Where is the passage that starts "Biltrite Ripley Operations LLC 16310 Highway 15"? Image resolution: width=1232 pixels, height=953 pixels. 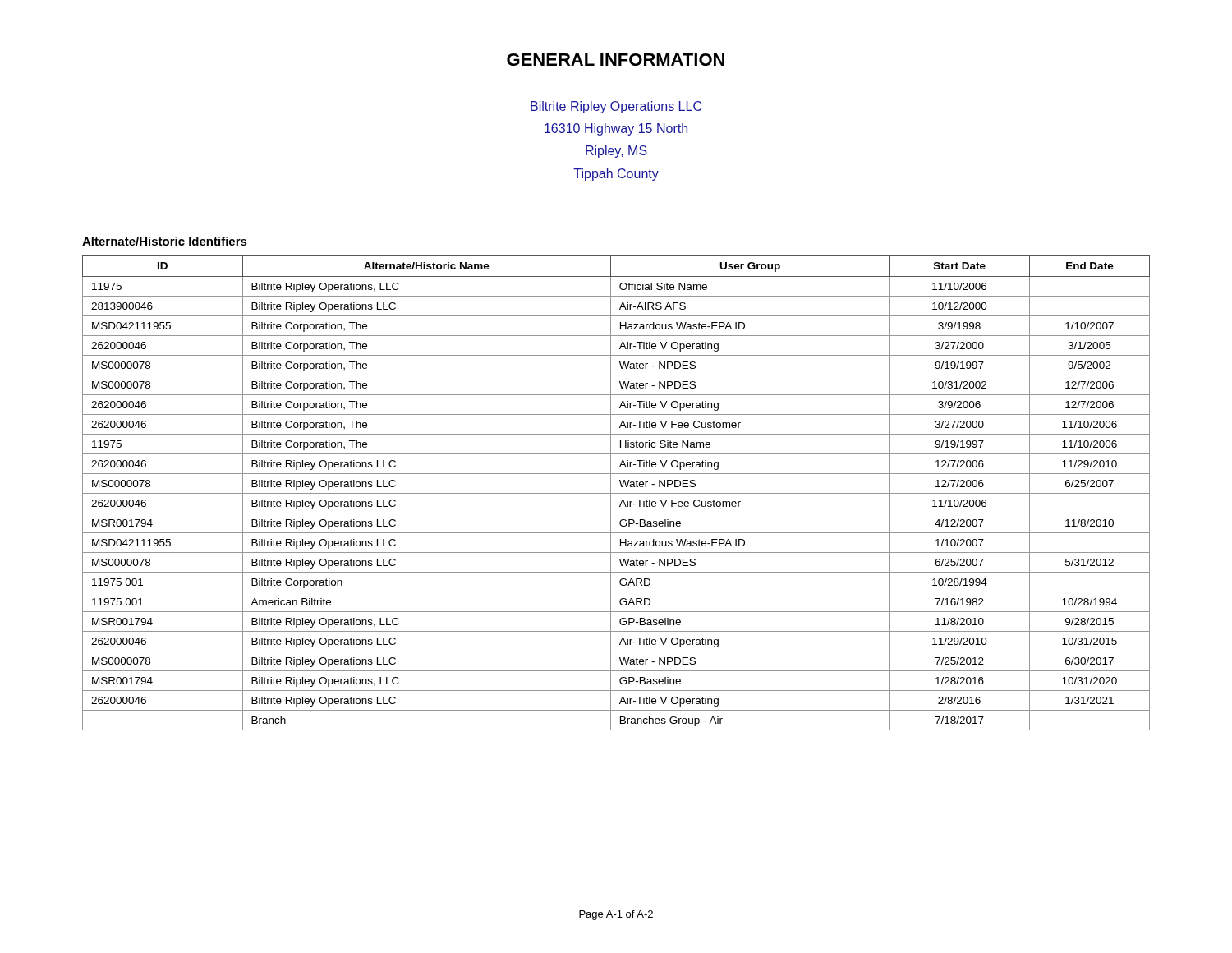[616, 140]
